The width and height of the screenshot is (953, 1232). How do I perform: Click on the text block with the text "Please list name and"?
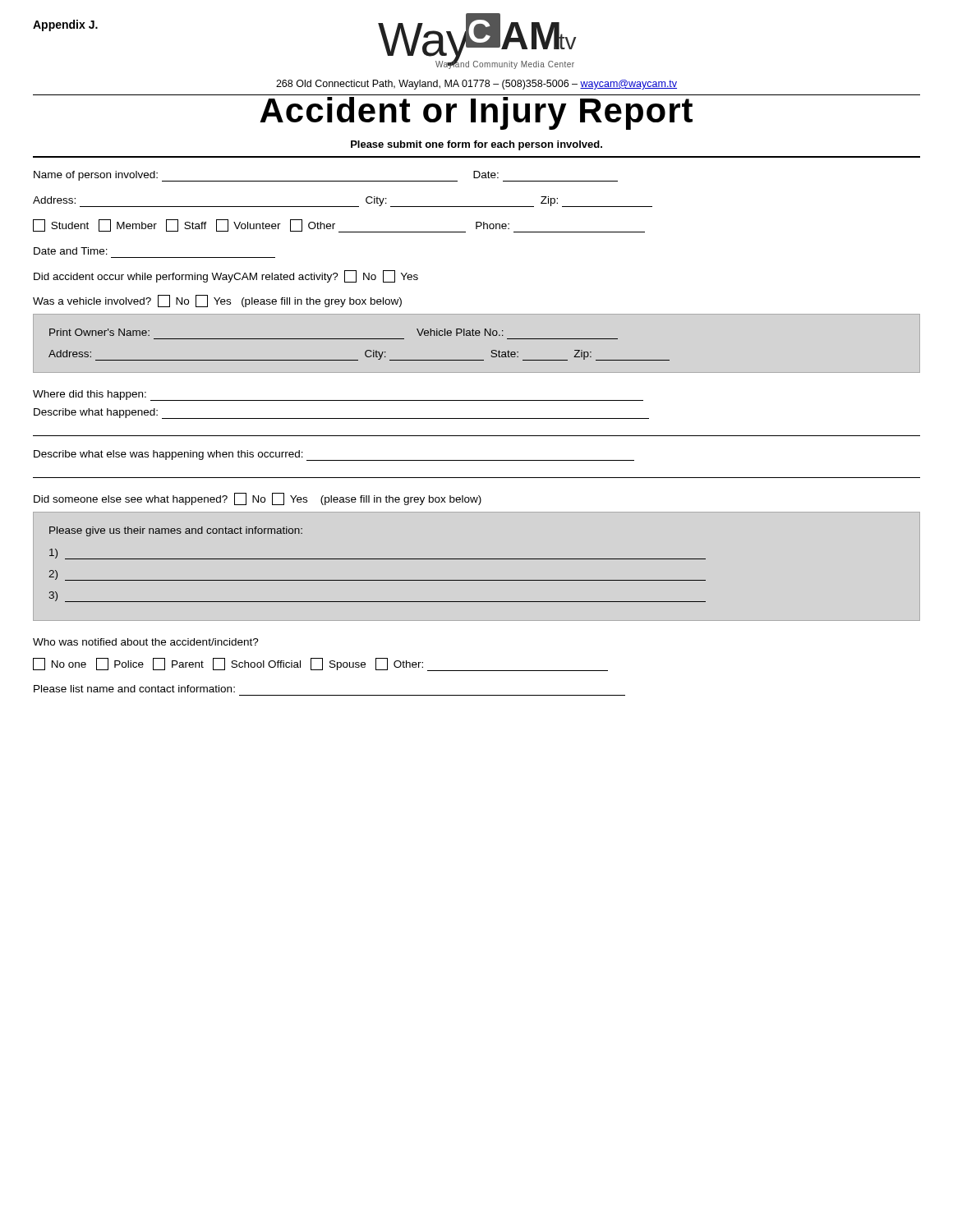point(329,689)
